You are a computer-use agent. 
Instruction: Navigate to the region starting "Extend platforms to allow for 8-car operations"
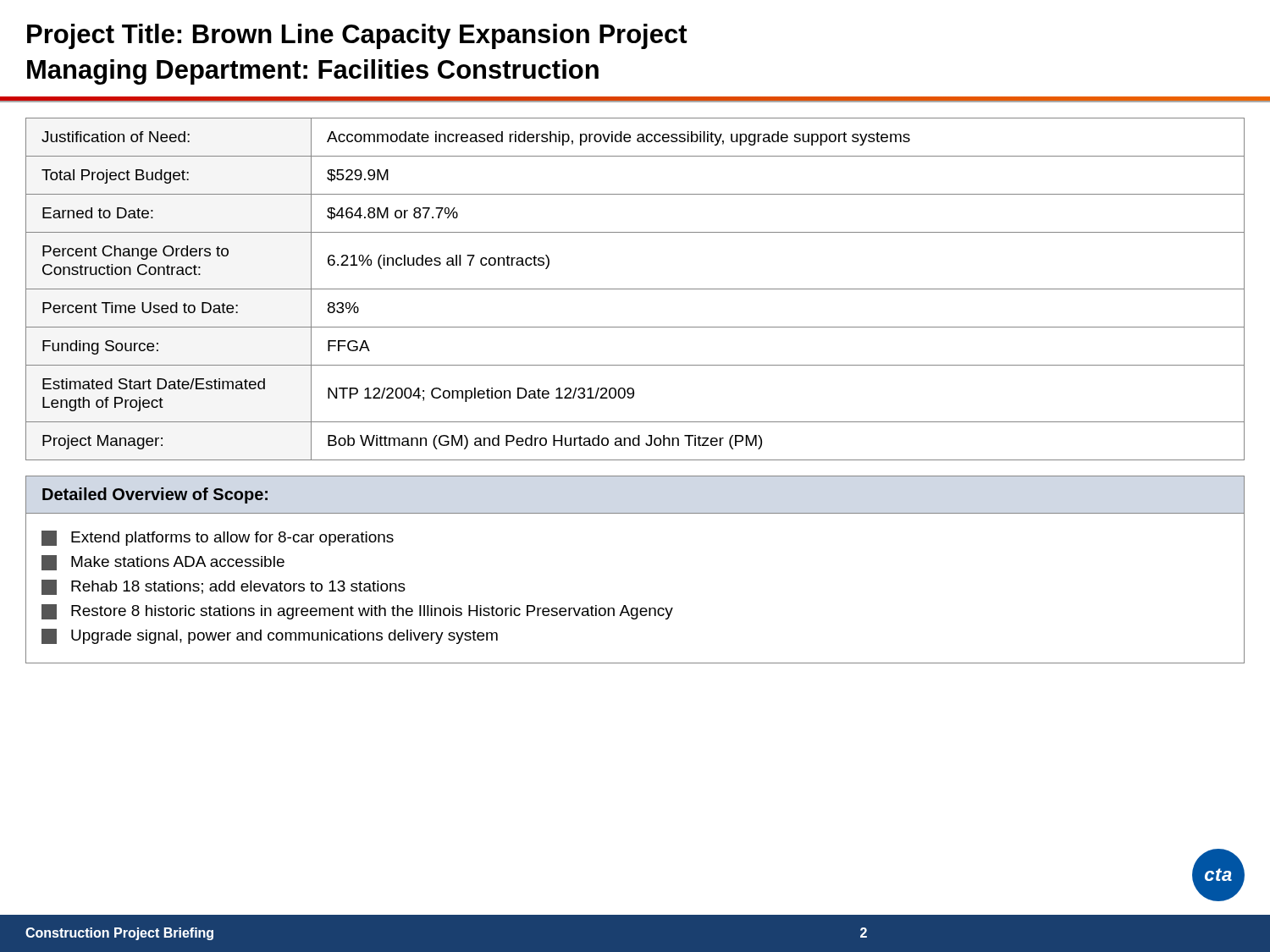[x=218, y=537]
